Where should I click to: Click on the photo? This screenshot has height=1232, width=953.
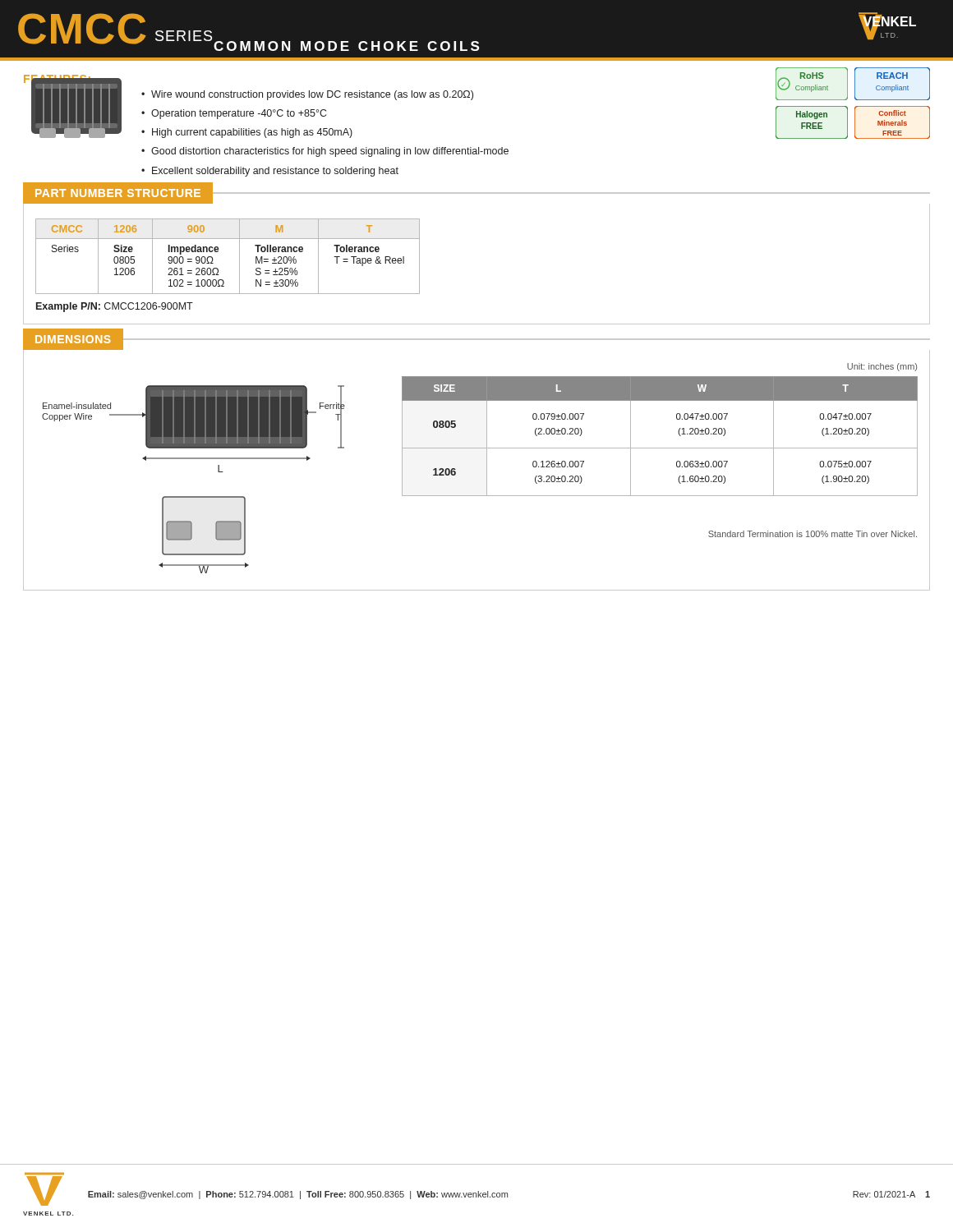tap(76, 109)
